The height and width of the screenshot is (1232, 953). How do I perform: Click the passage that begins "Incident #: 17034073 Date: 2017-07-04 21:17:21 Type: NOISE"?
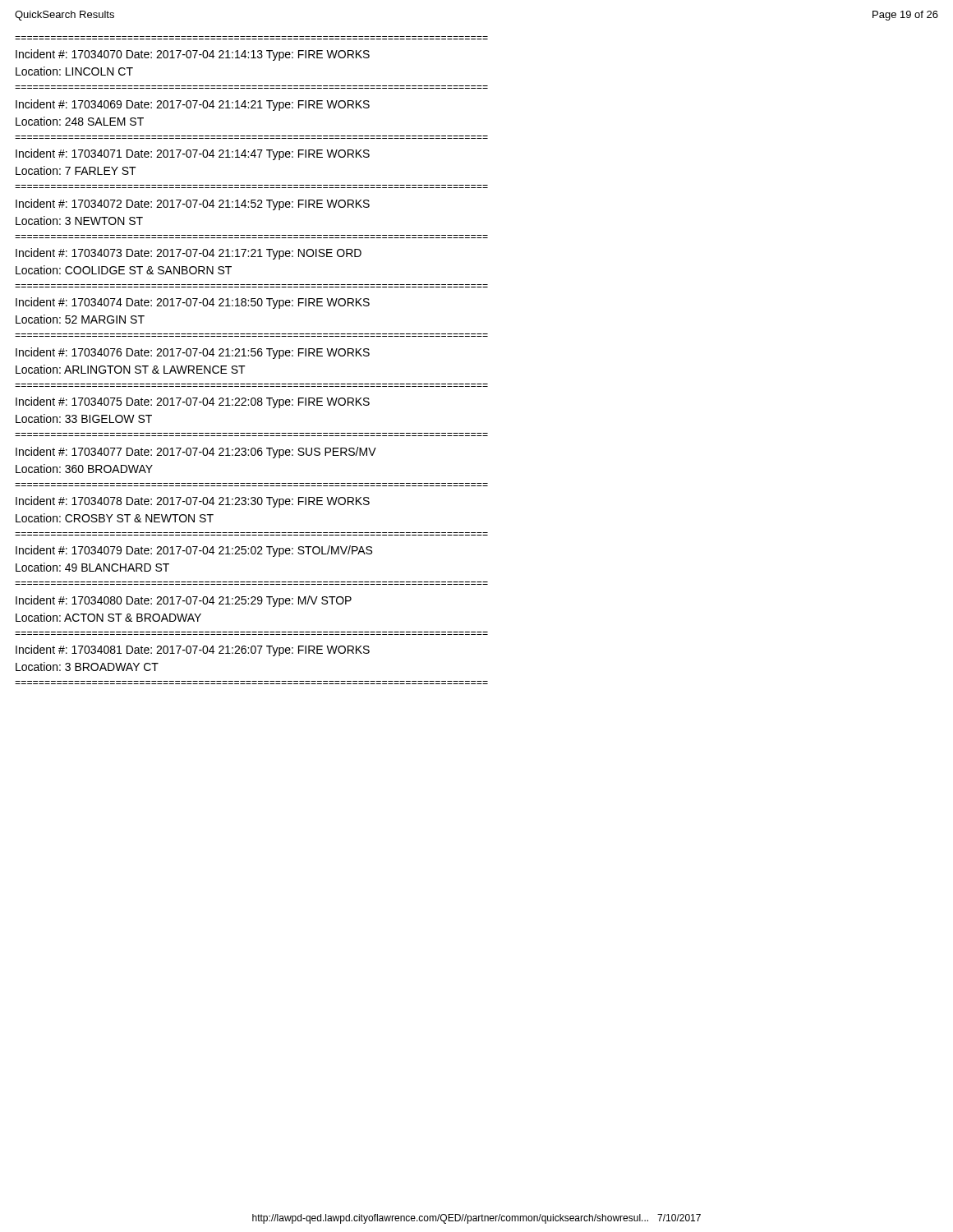(189, 254)
